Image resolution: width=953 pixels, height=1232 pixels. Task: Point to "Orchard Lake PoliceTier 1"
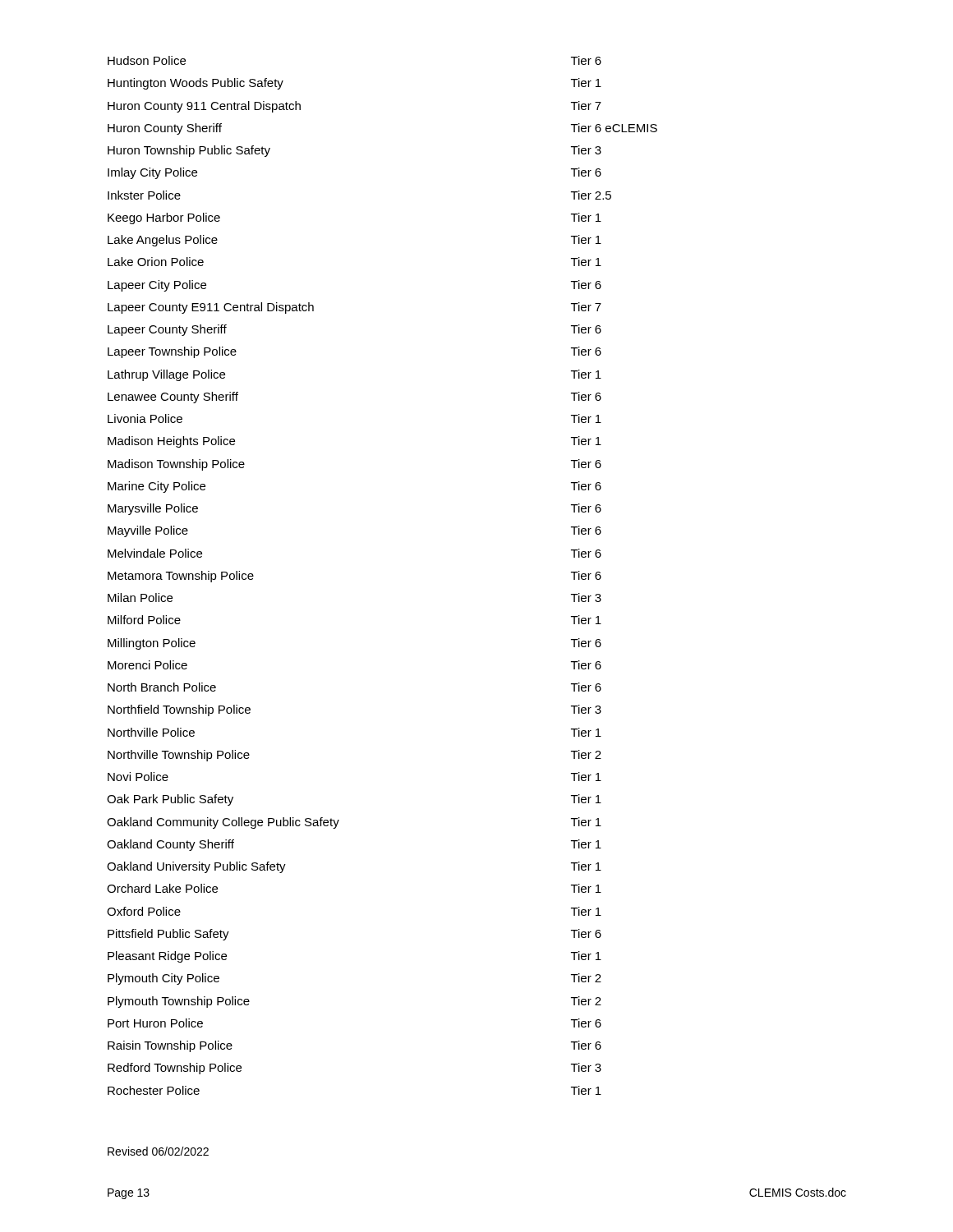[x=165, y=889]
